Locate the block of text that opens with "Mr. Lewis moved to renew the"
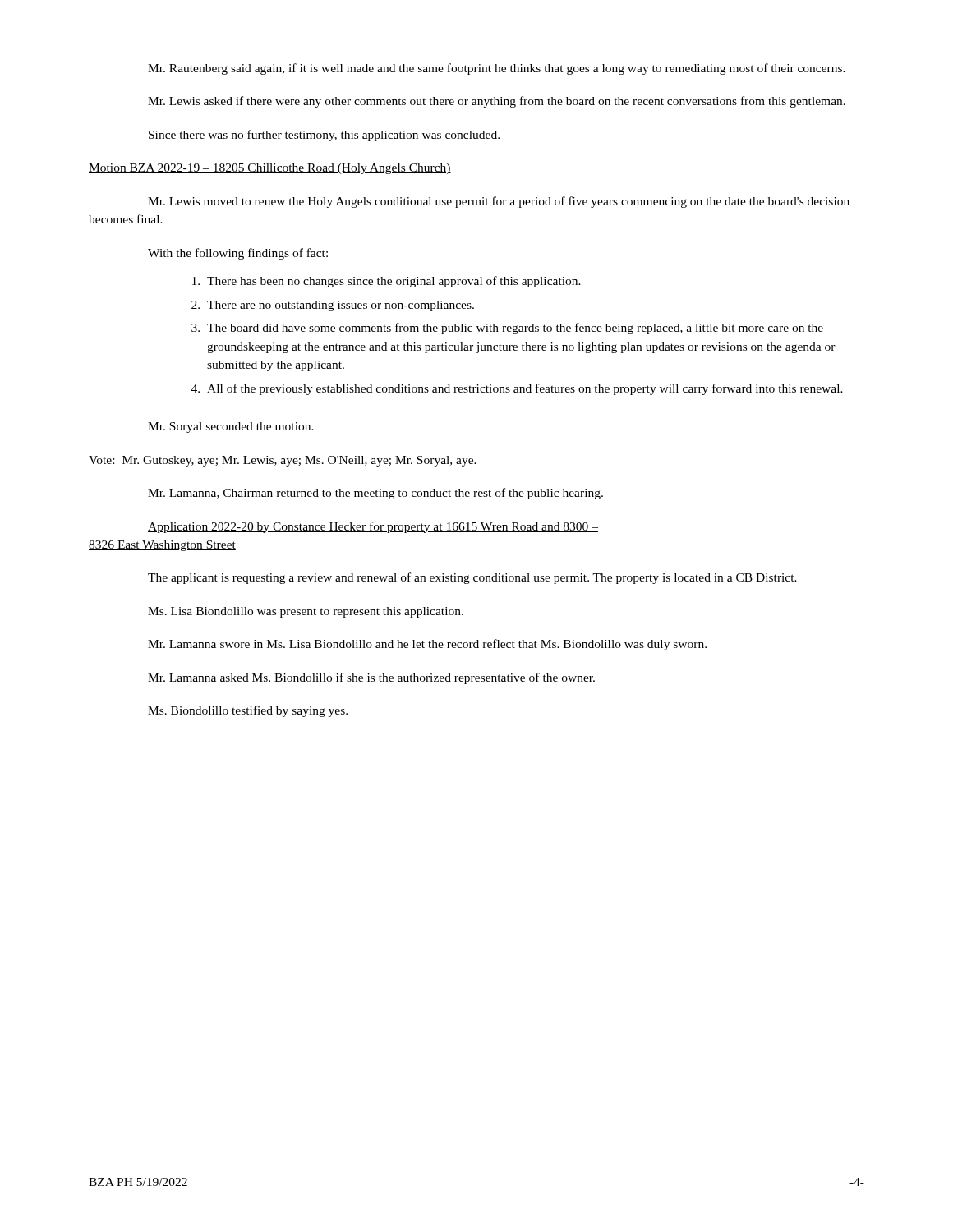Screen dimensions: 1232x953 click(x=476, y=211)
